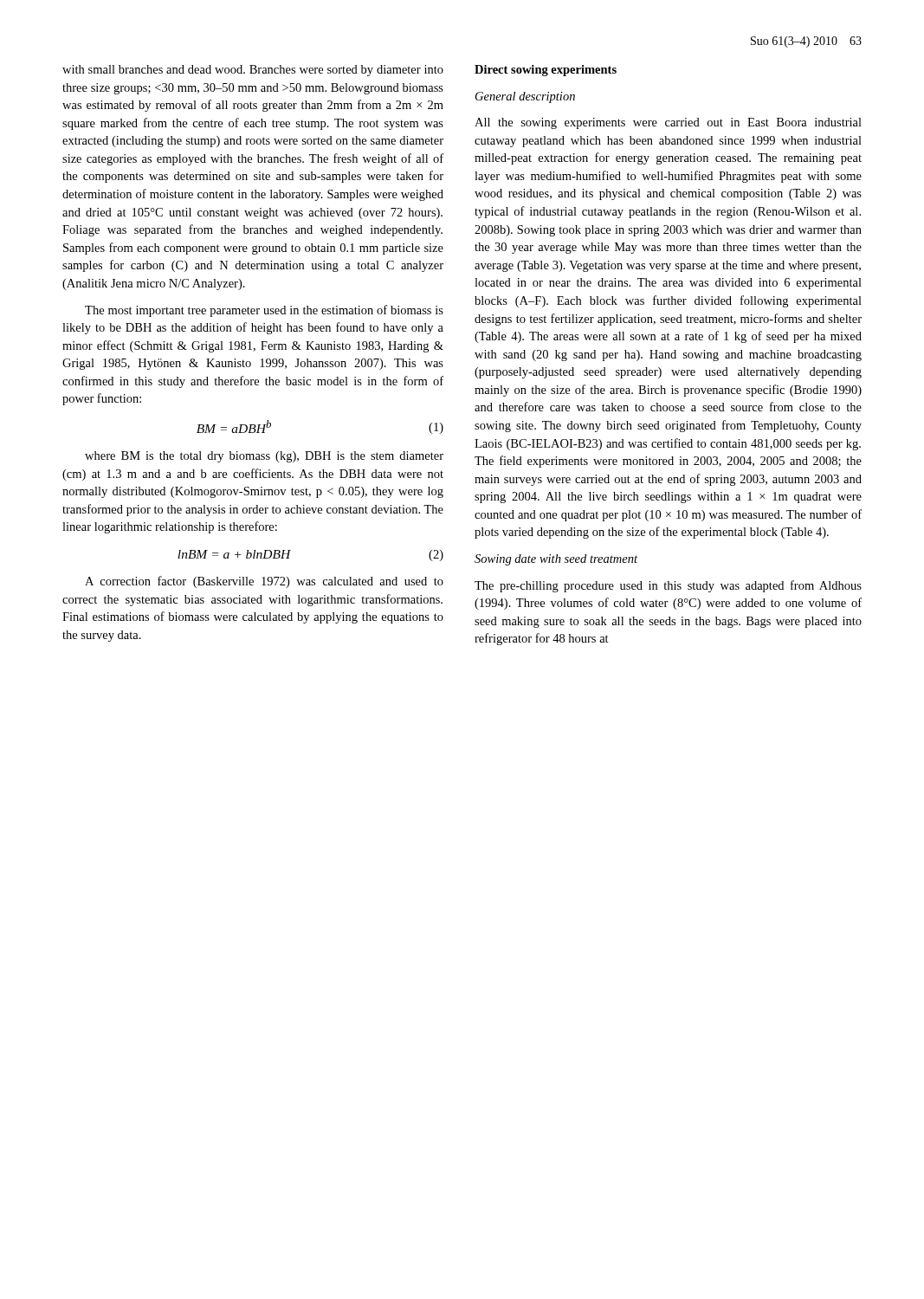Screen dimensions: 1299x924
Task: Find the block on this page that starts "where BM is the total dry biomass"
Action: (253, 492)
